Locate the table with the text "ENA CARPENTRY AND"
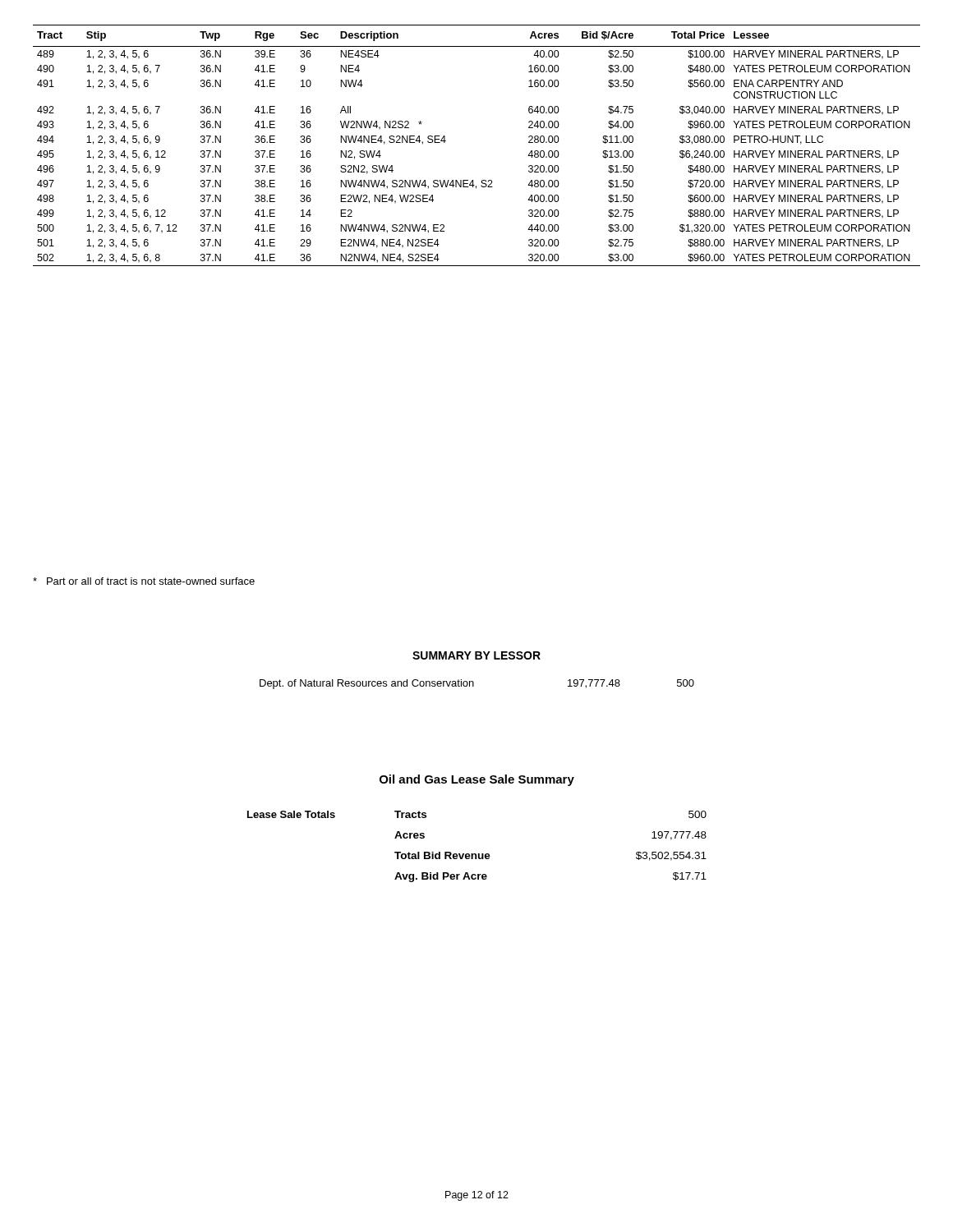Screen dimensions: 1232x953 (x=476, y=145)
